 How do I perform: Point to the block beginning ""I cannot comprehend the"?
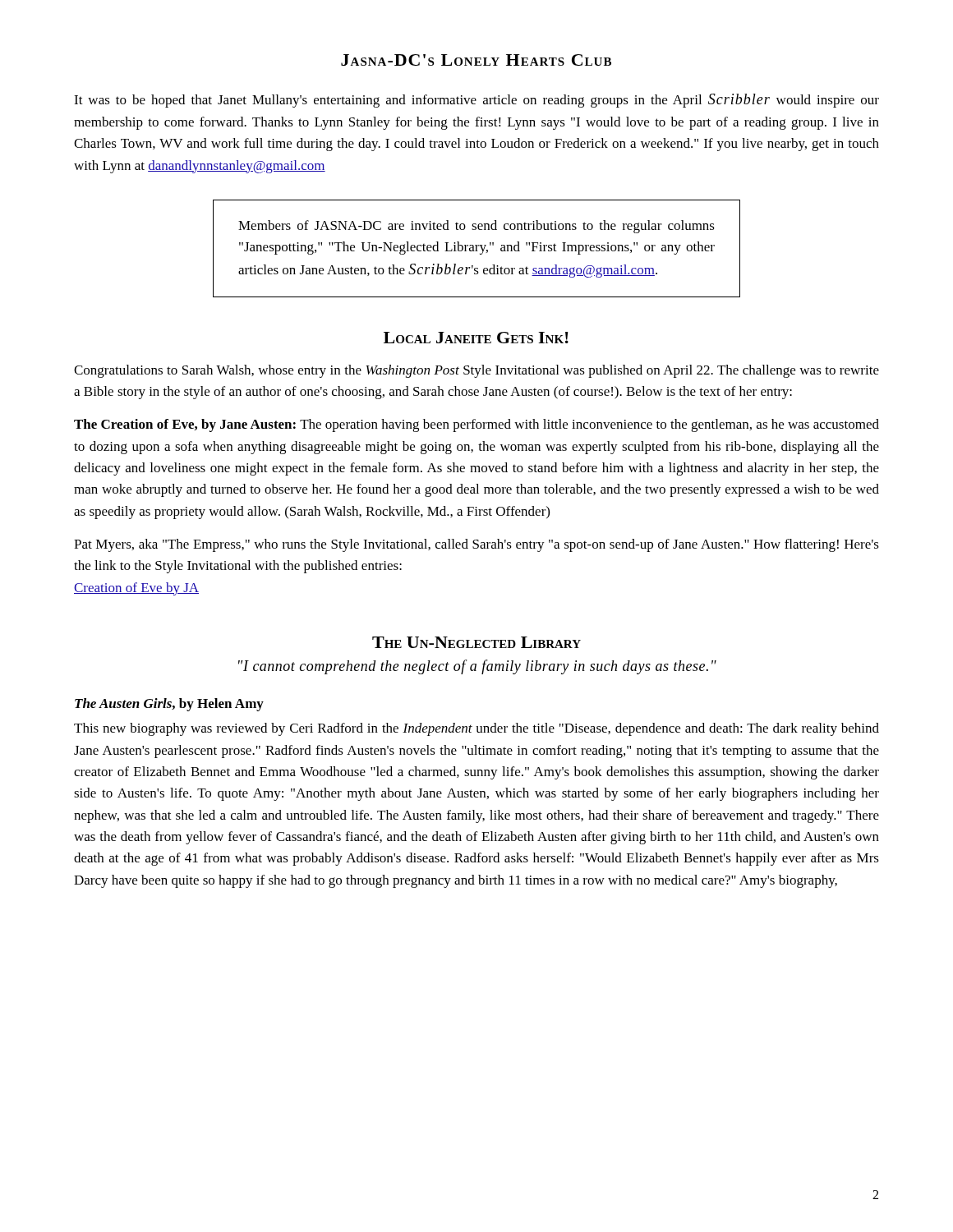click(x=476, y=666)
